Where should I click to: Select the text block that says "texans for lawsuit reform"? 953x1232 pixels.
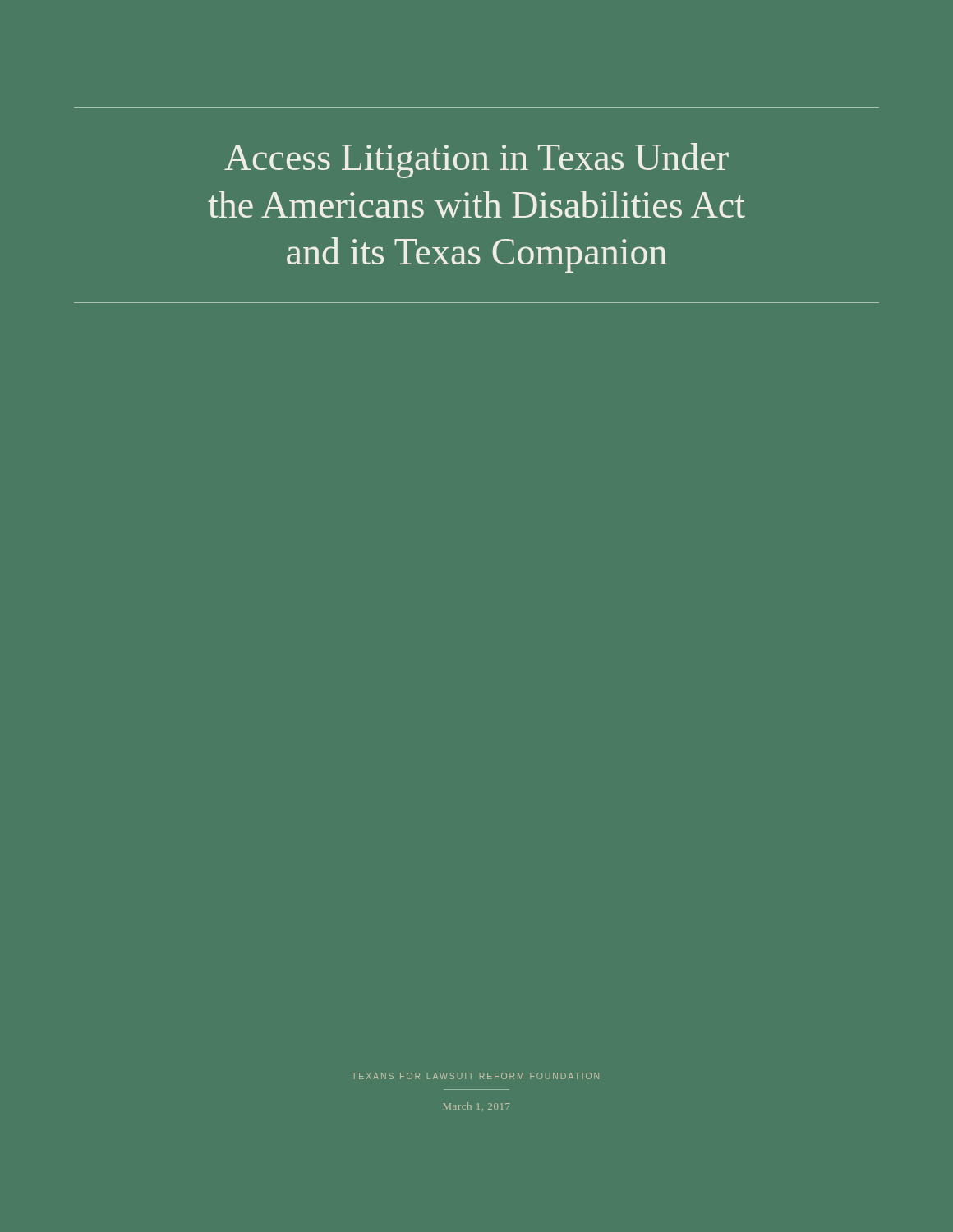476,1076
